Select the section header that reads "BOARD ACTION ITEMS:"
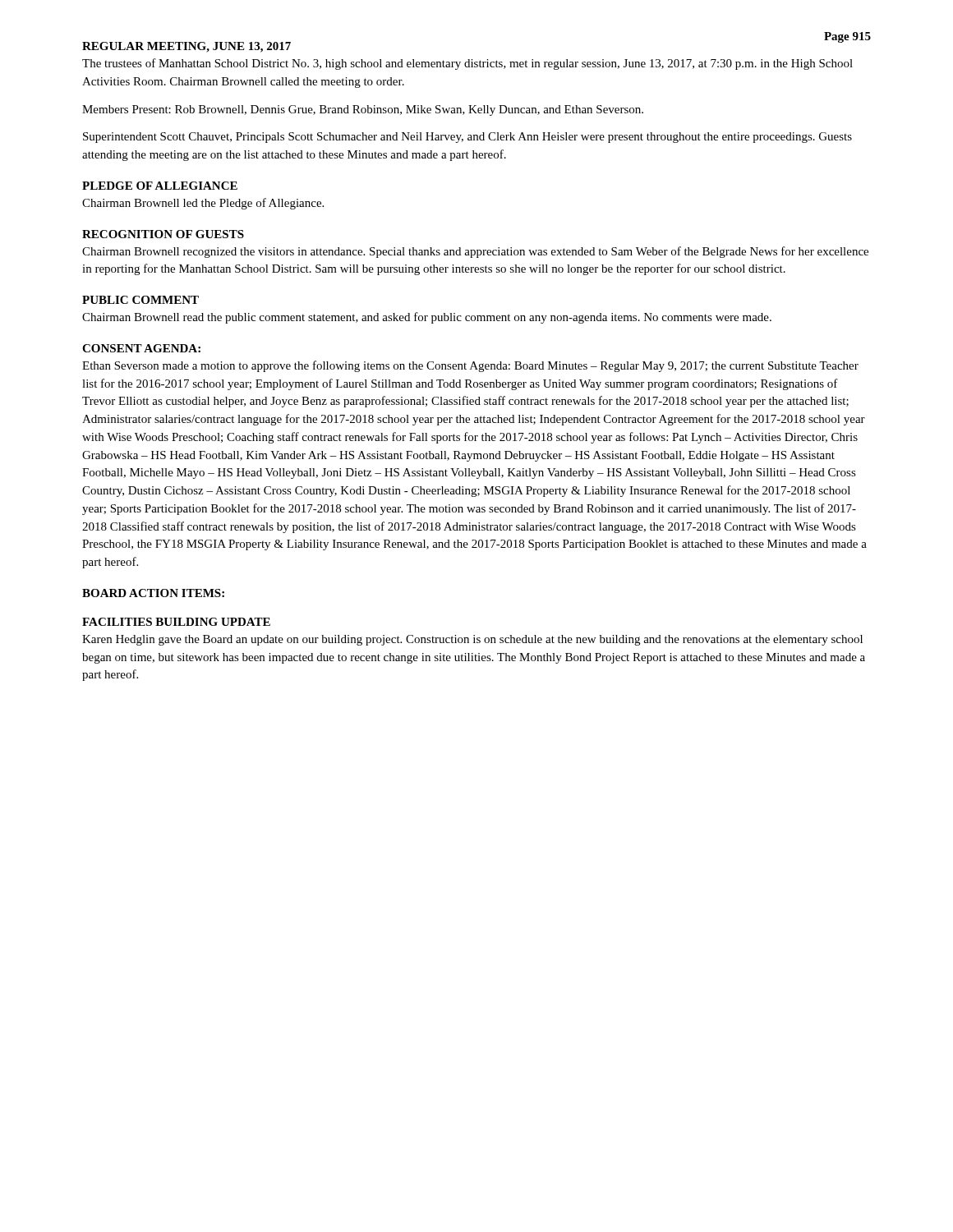The height and width of the screenshot is (1232, 953). [154, 593]
